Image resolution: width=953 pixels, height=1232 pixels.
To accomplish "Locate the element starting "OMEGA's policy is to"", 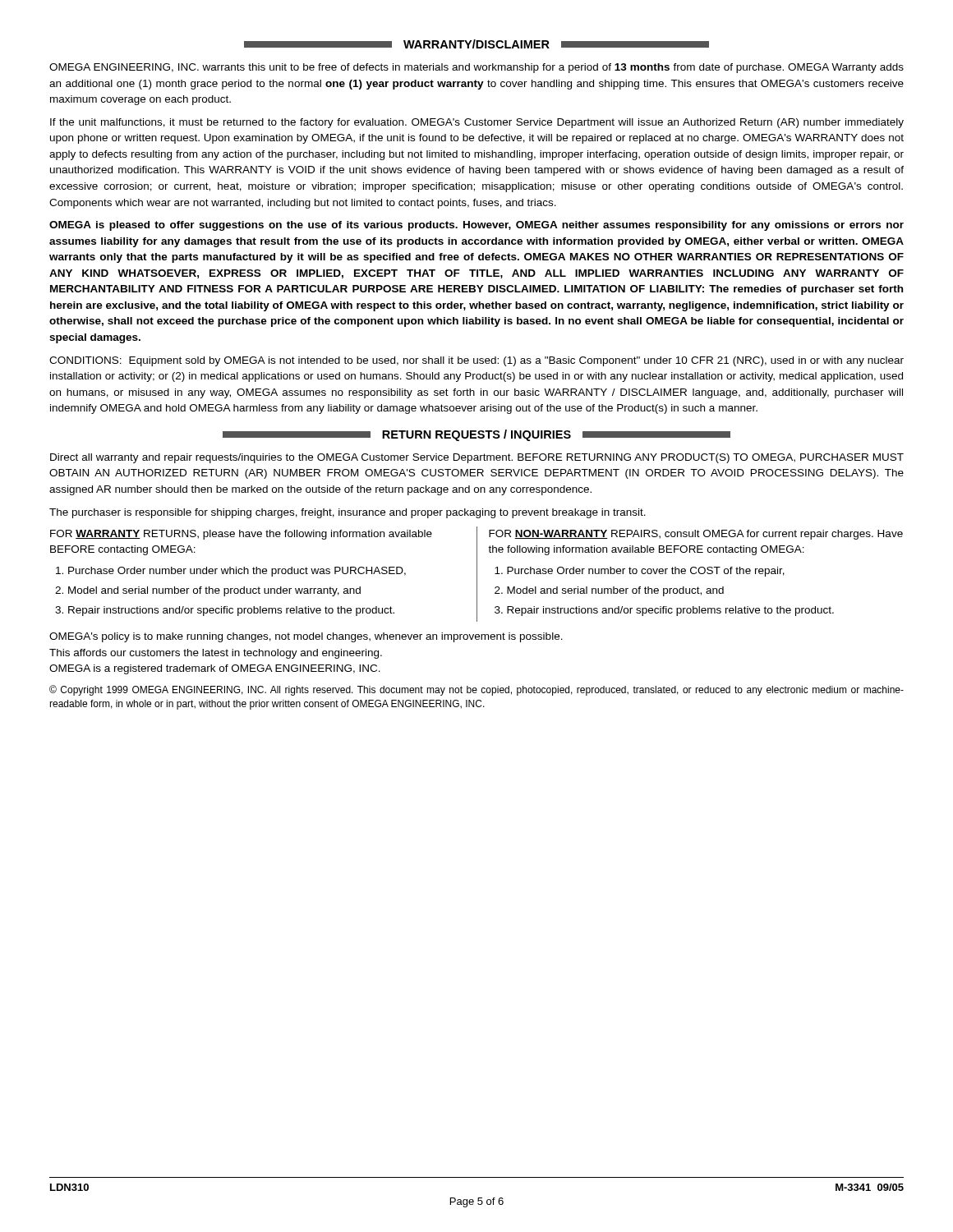I will [306, 652].
